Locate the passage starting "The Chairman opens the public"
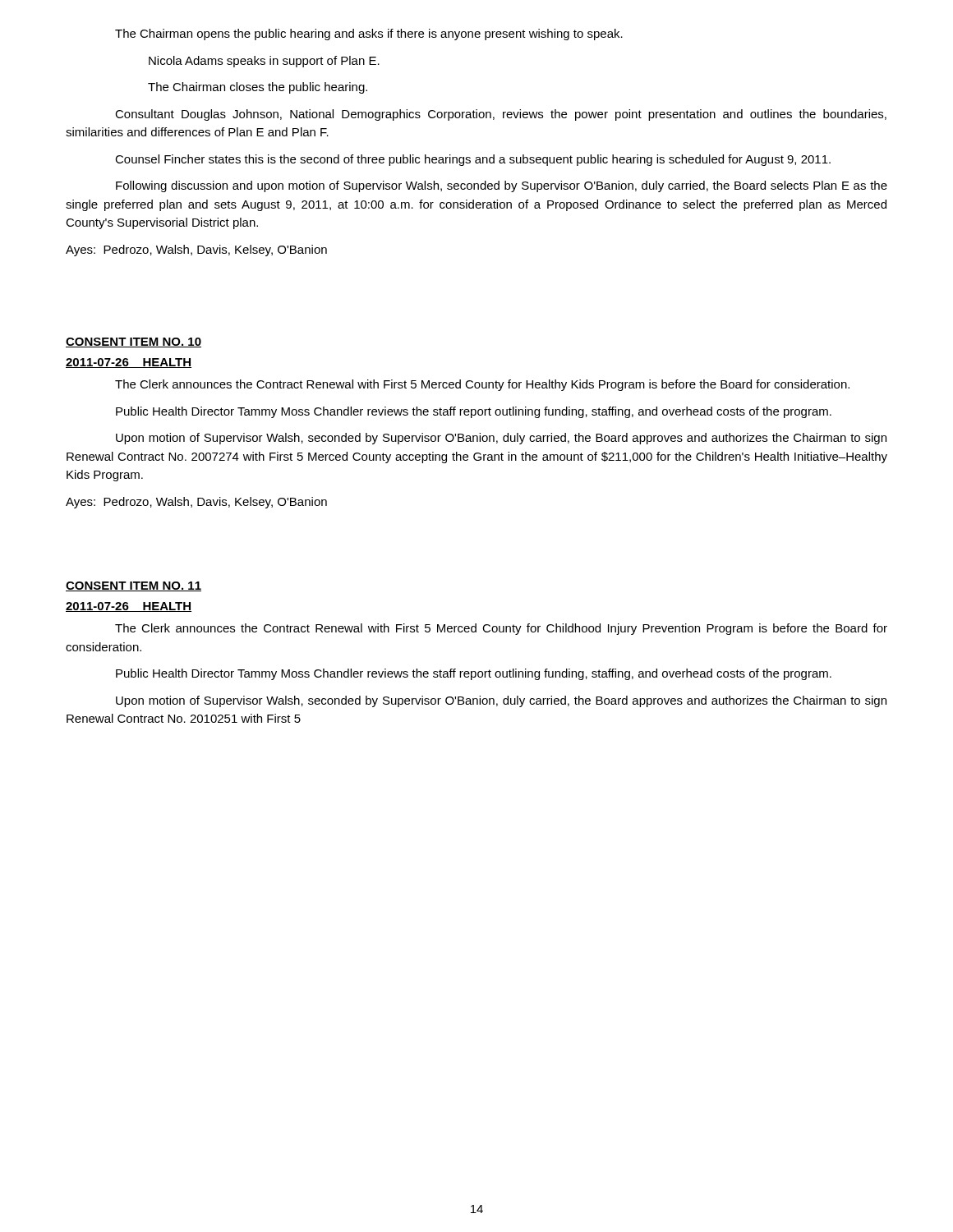 476,34
